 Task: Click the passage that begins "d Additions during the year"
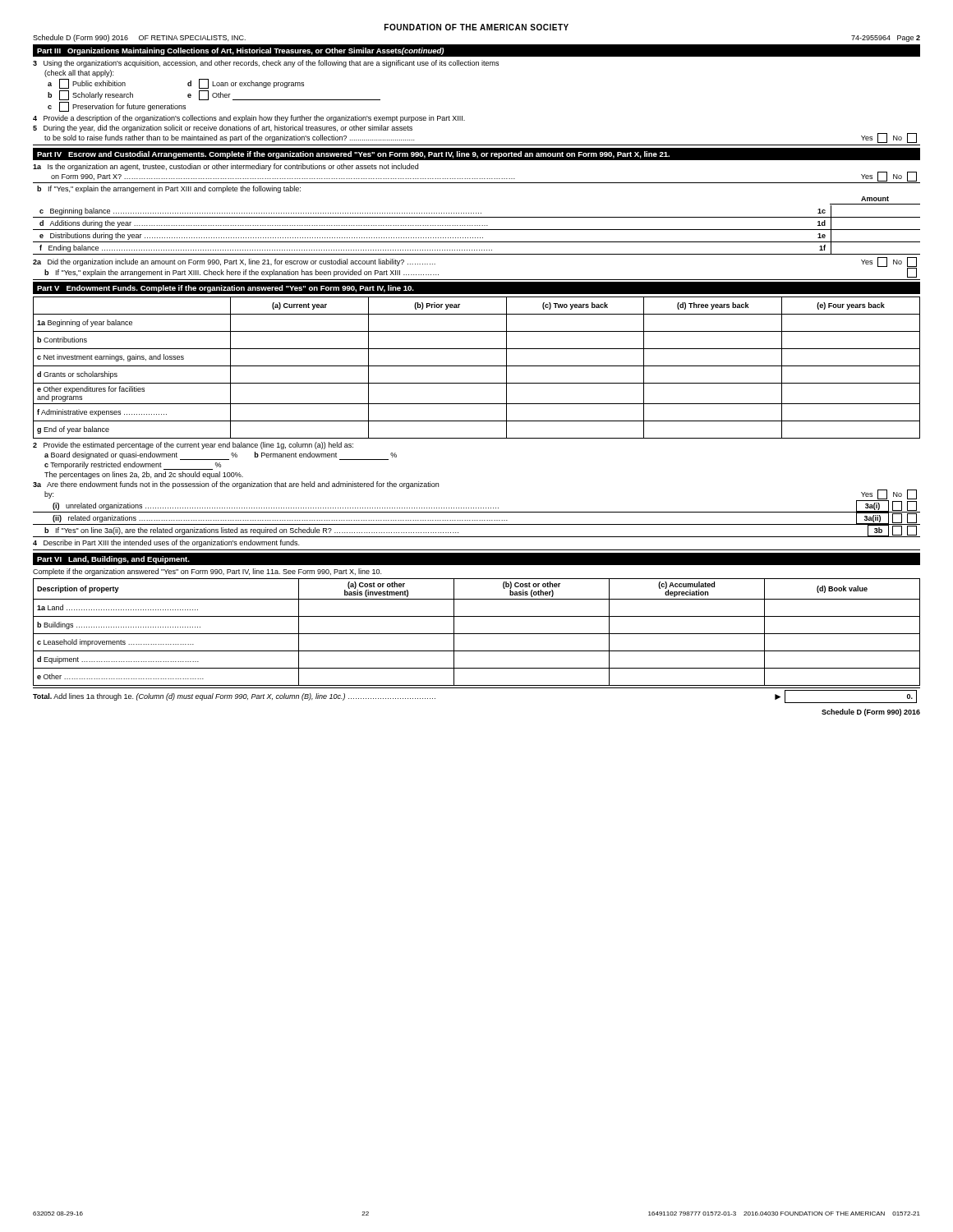(476, 223)
